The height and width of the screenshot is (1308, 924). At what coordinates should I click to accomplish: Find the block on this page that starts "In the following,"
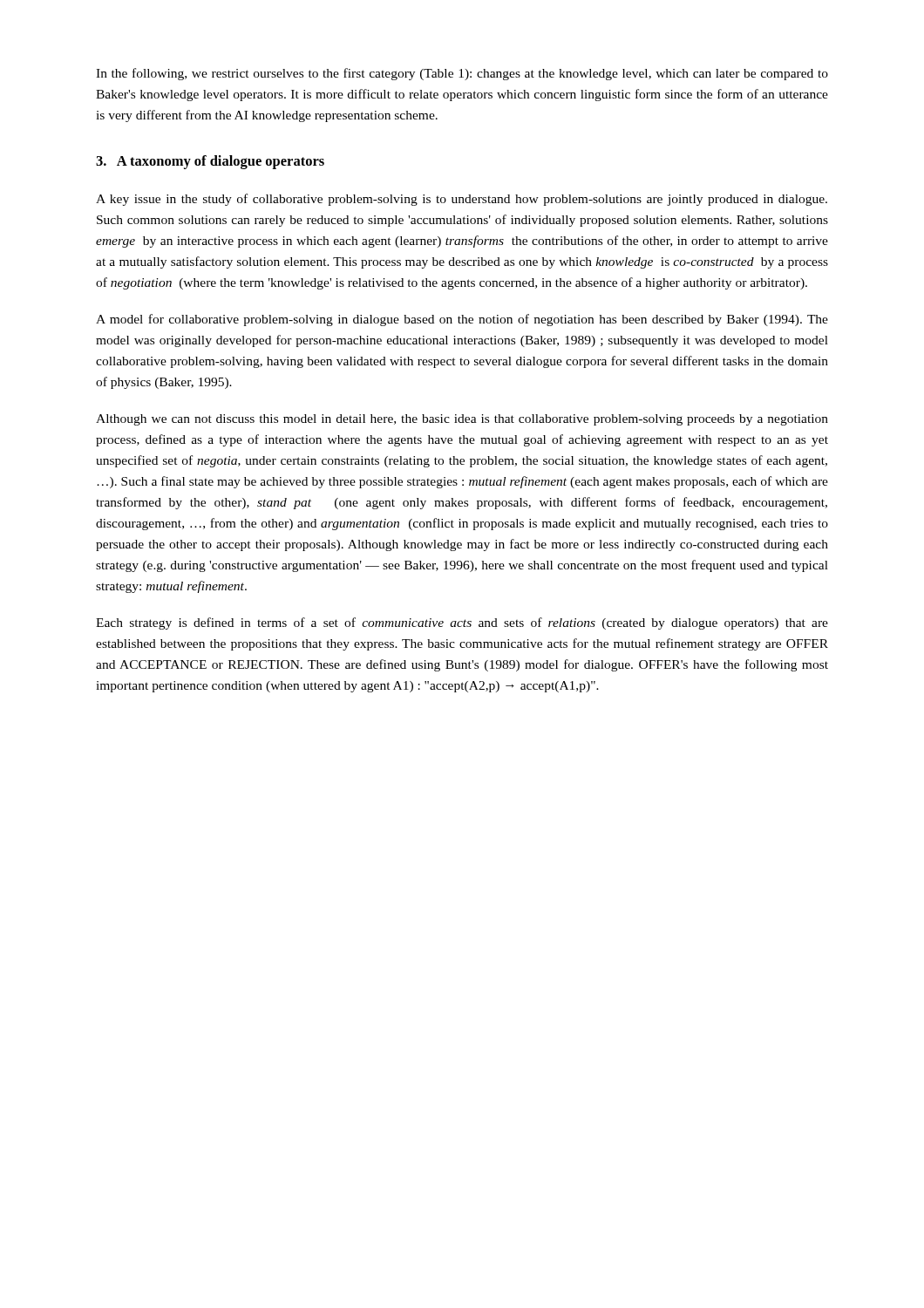462,94
